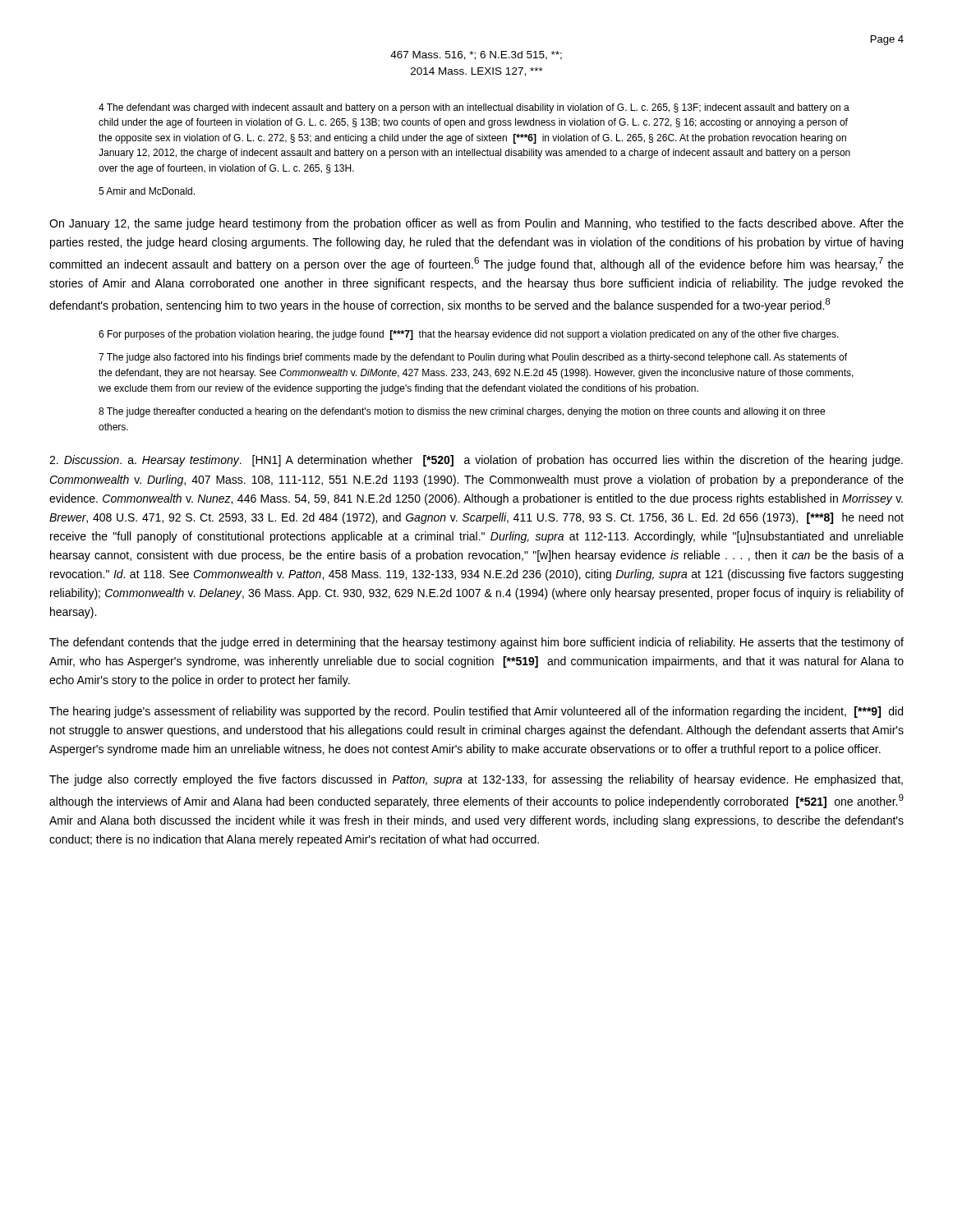The image size is (953, 1232).
Task: Point to the passage starting "8 The judge thereafter"
Action: (x=476, y=419)
